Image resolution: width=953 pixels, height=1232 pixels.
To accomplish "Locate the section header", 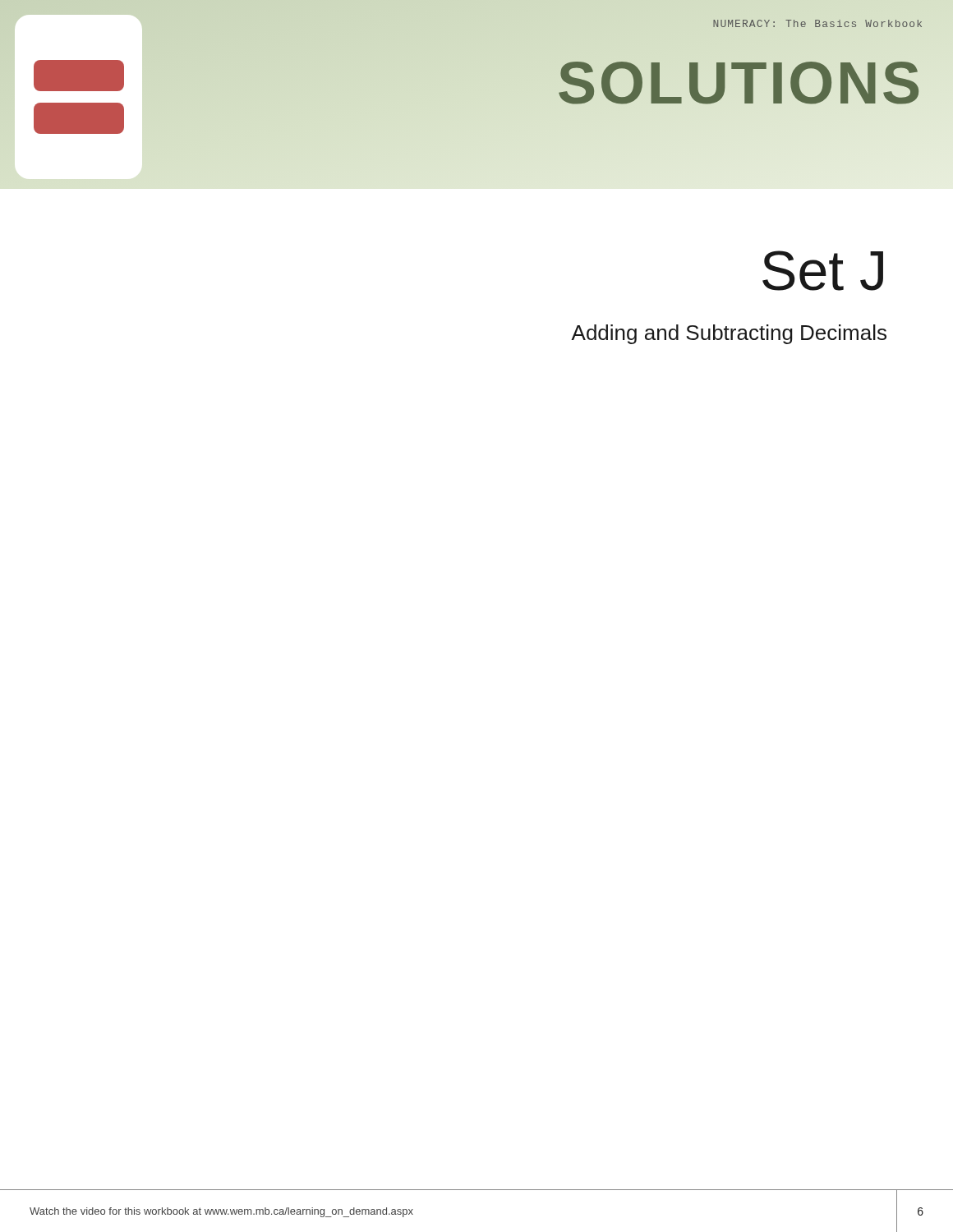I will tap(729, 333).
